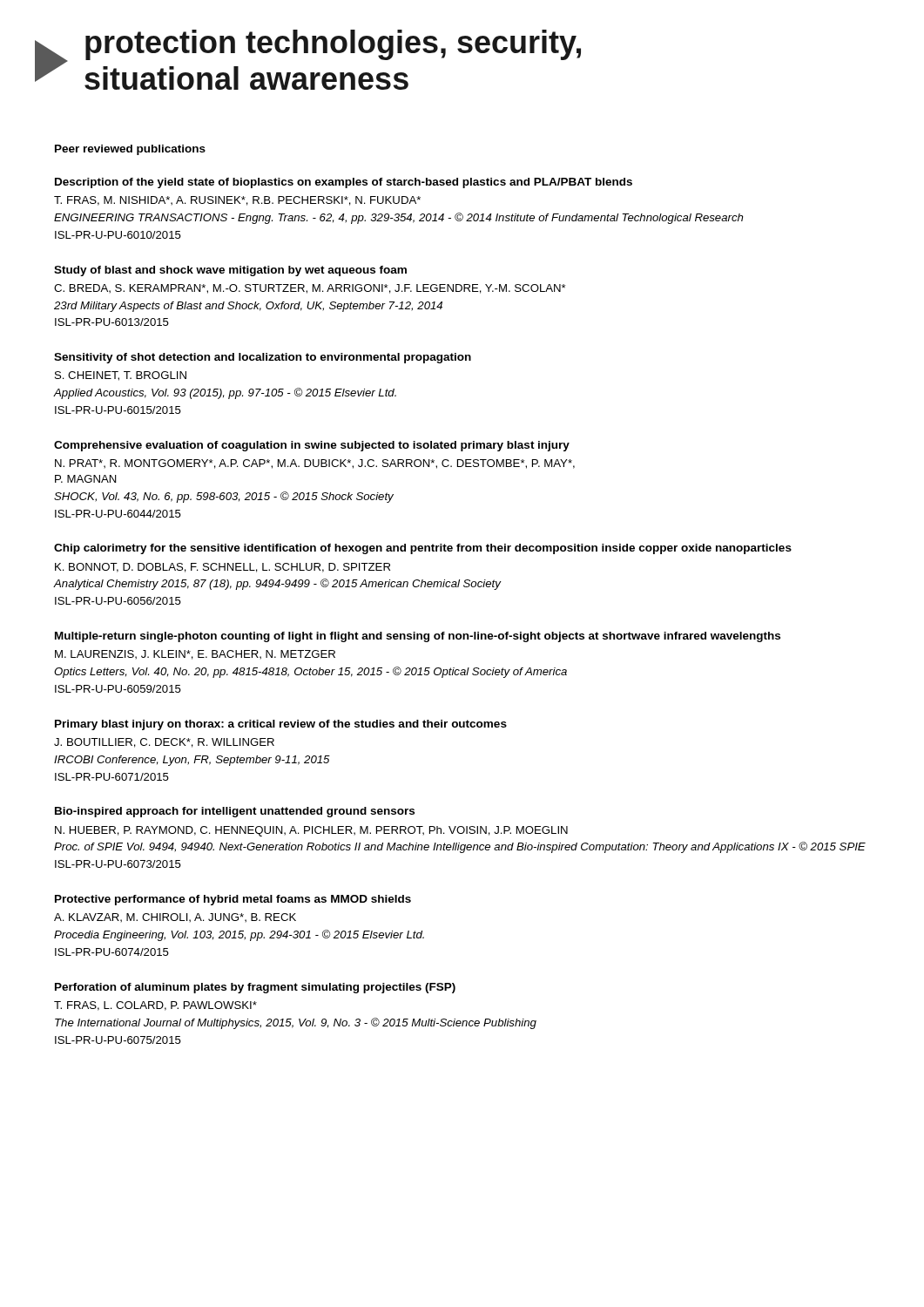Find the block on this page that starts "Chip calorimetry for the sensitive identification"
This screenshot has width=924, height=1307.
tap(462, 575)
